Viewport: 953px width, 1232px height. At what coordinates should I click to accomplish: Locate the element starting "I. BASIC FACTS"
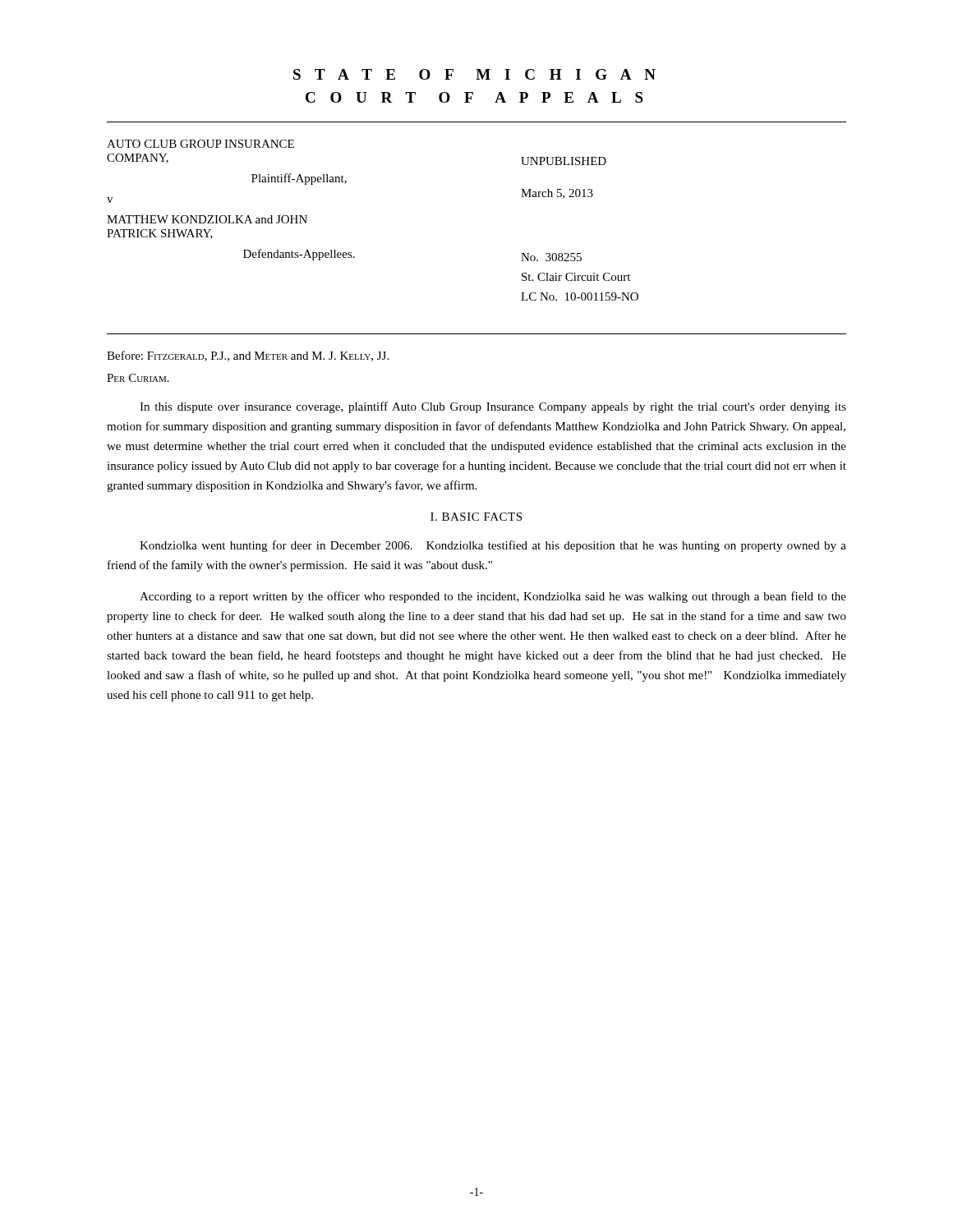[476, 517]
